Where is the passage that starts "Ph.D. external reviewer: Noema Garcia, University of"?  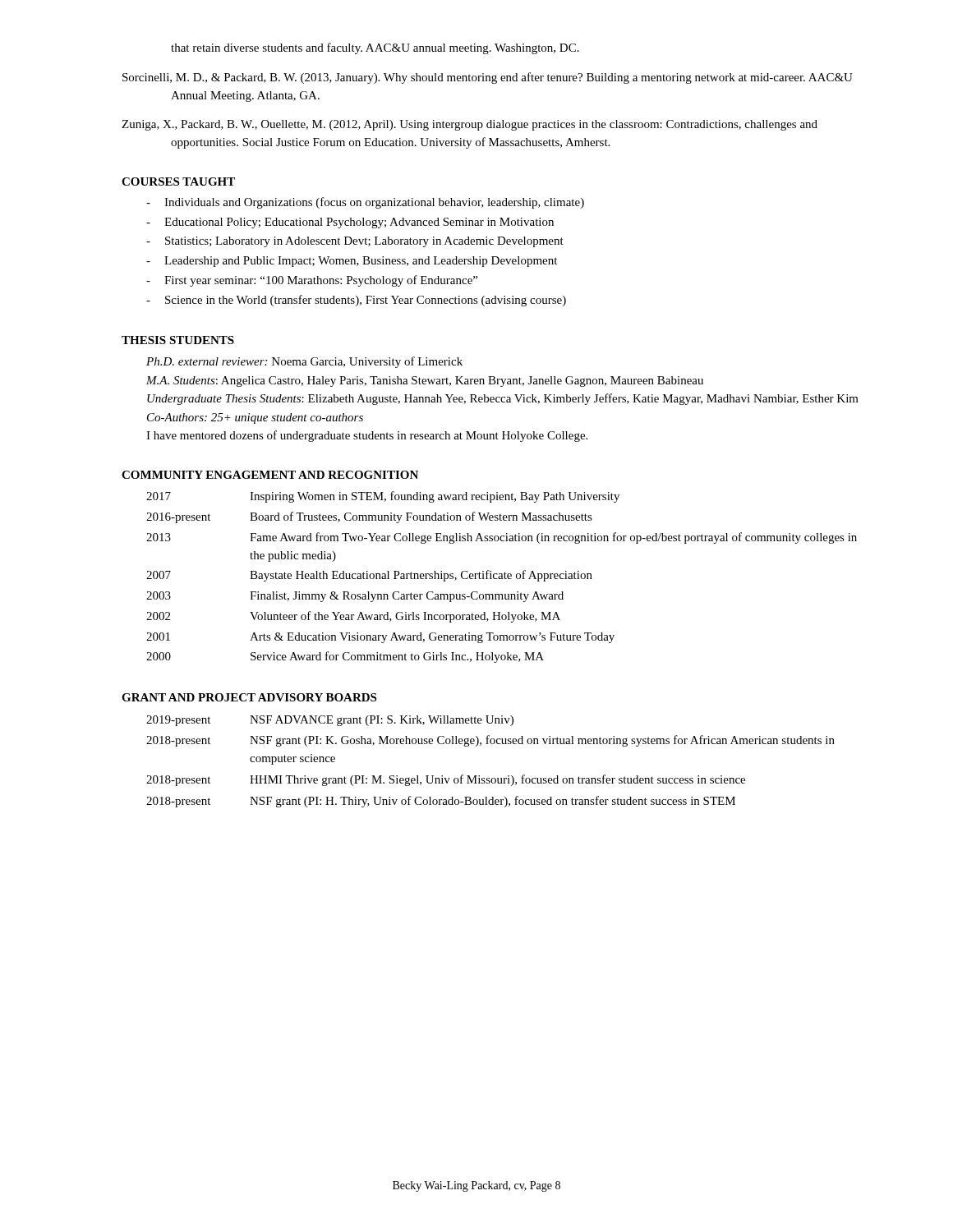(x=509, y=399)
